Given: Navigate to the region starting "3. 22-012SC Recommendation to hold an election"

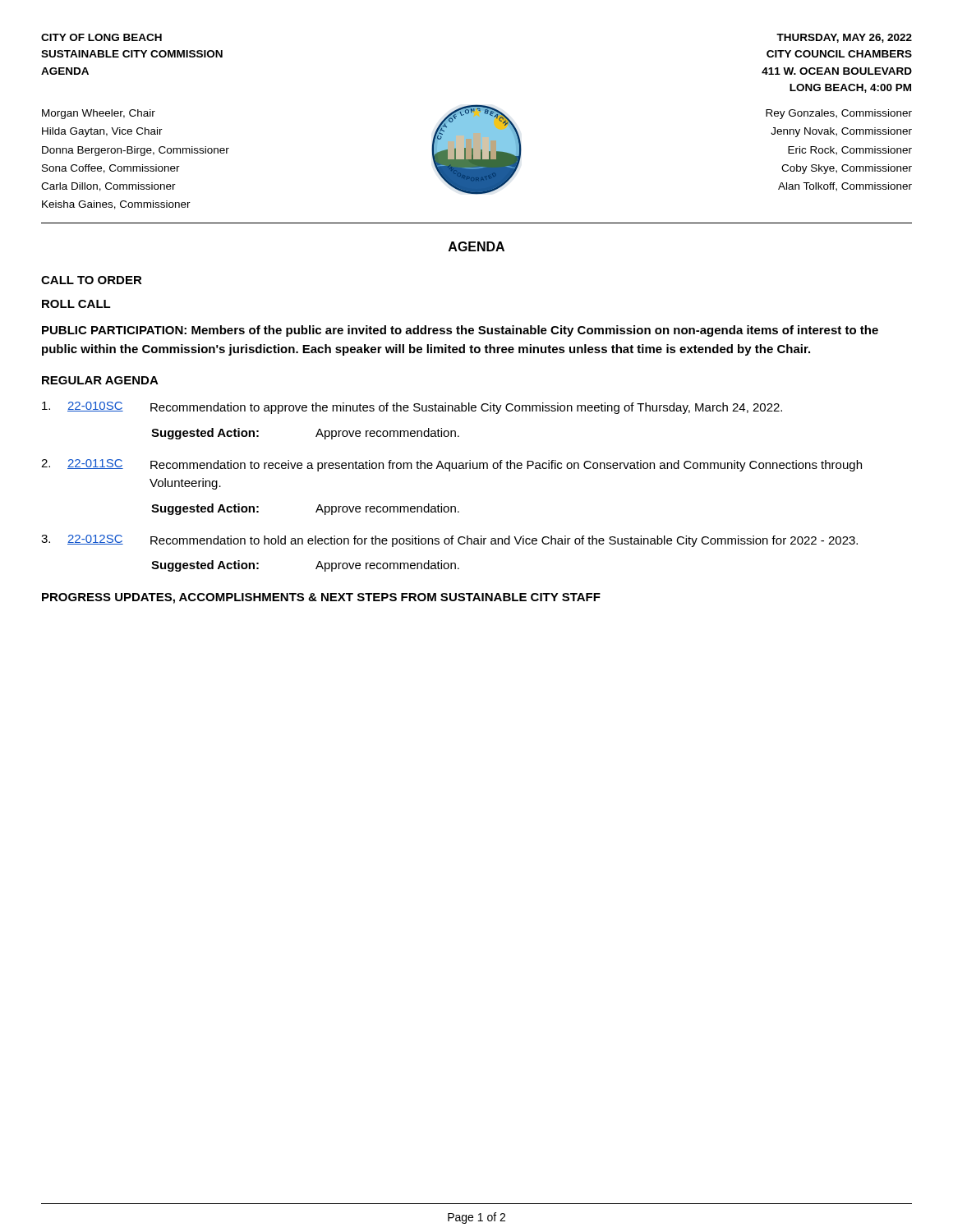Looking at the screenshot, I should coord(476,551).
